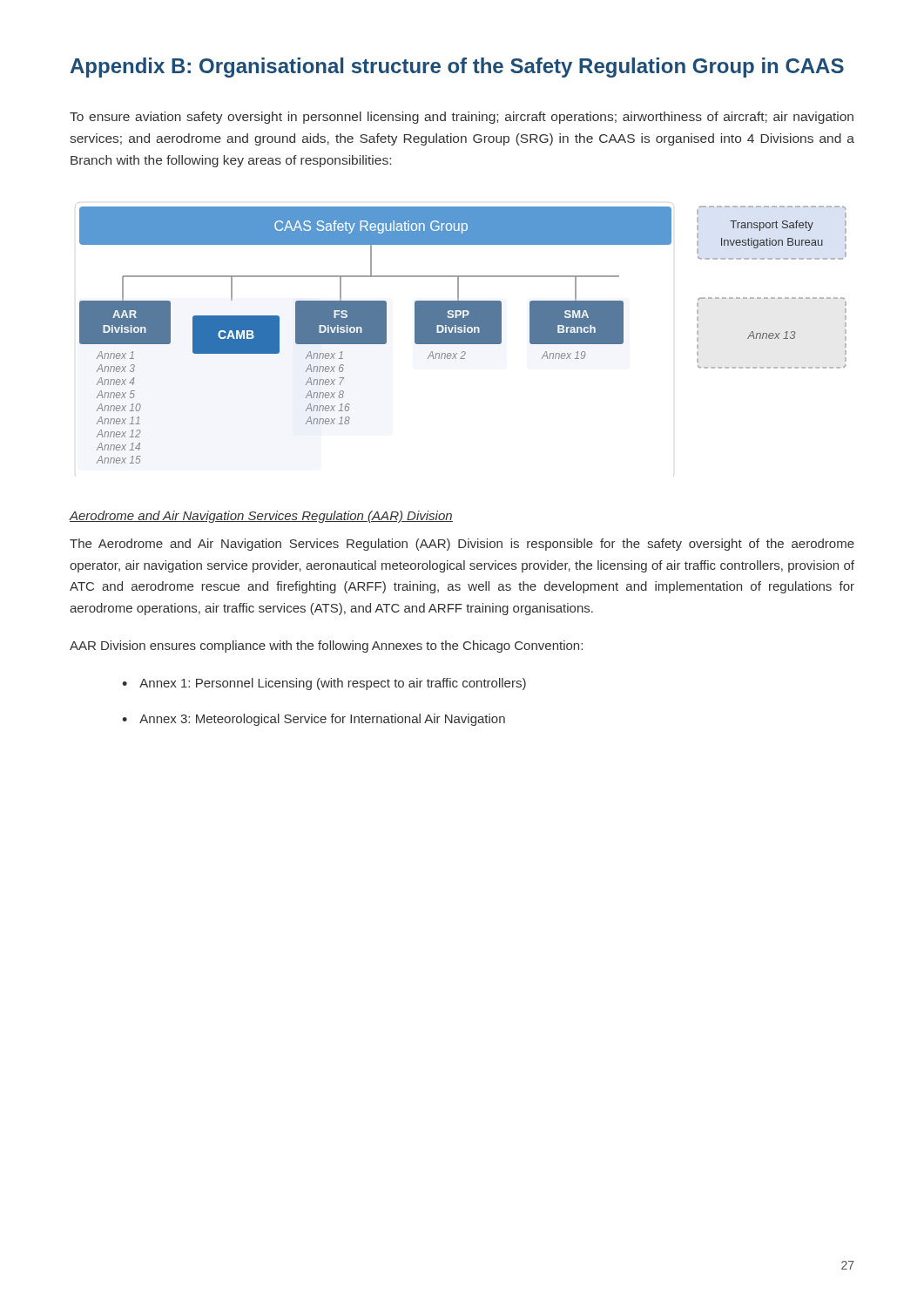Locate the section header that opens with "Aerodrome and Air Navigation"

[261, 515]
